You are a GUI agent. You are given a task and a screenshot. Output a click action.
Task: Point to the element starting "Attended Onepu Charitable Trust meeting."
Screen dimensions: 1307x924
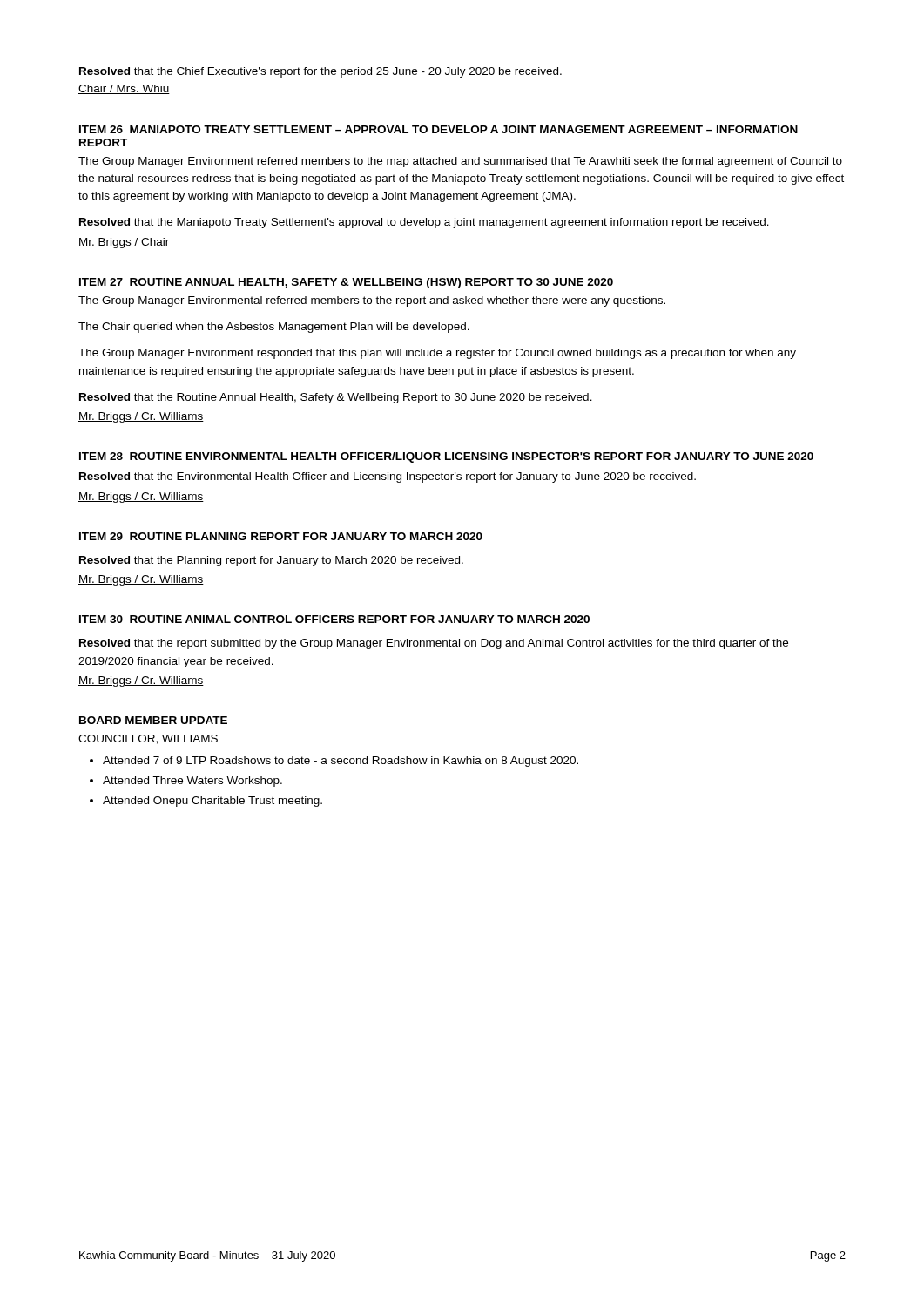click(x=213, y=800)
